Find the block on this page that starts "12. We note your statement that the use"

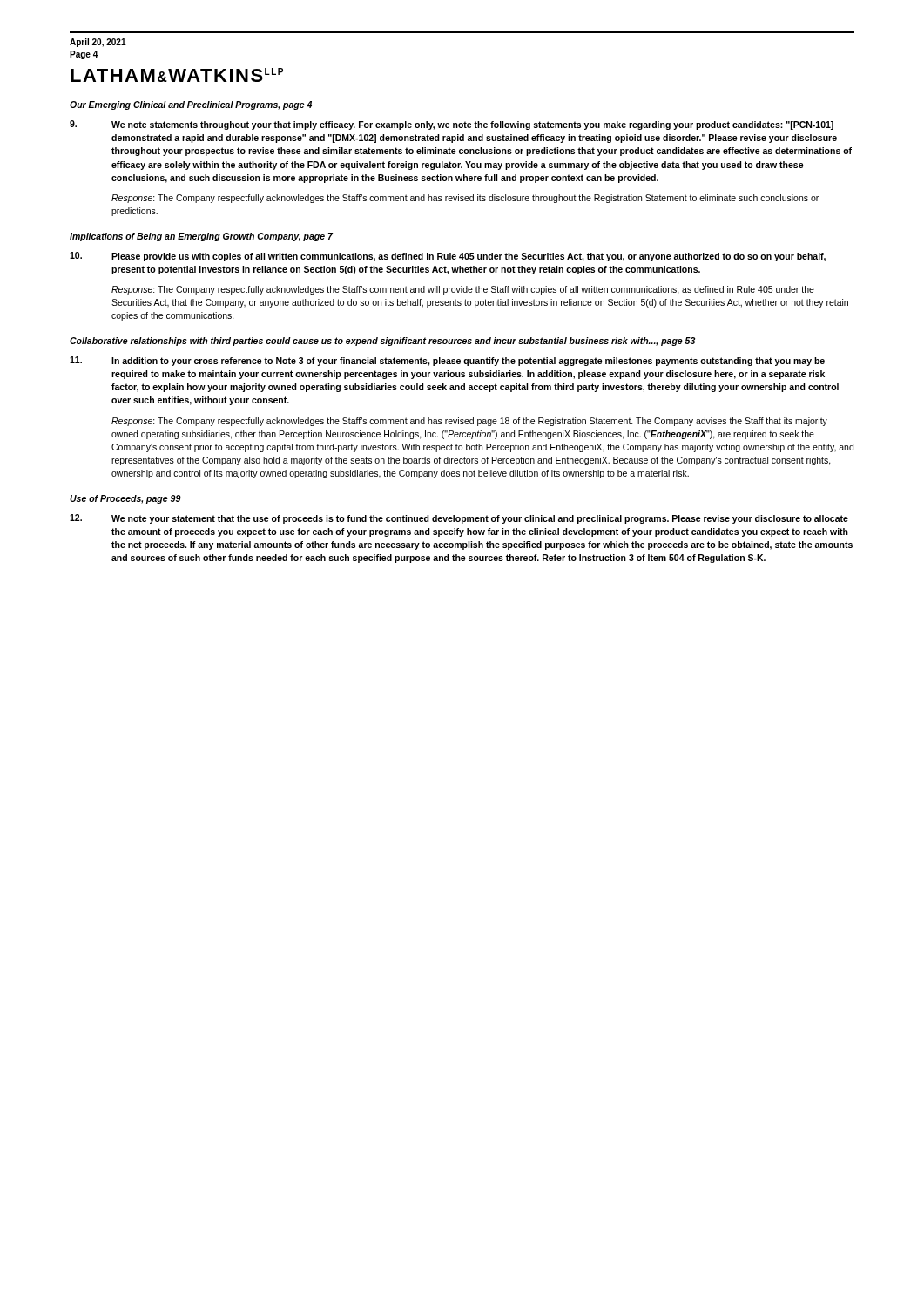(x=462, y=538)
